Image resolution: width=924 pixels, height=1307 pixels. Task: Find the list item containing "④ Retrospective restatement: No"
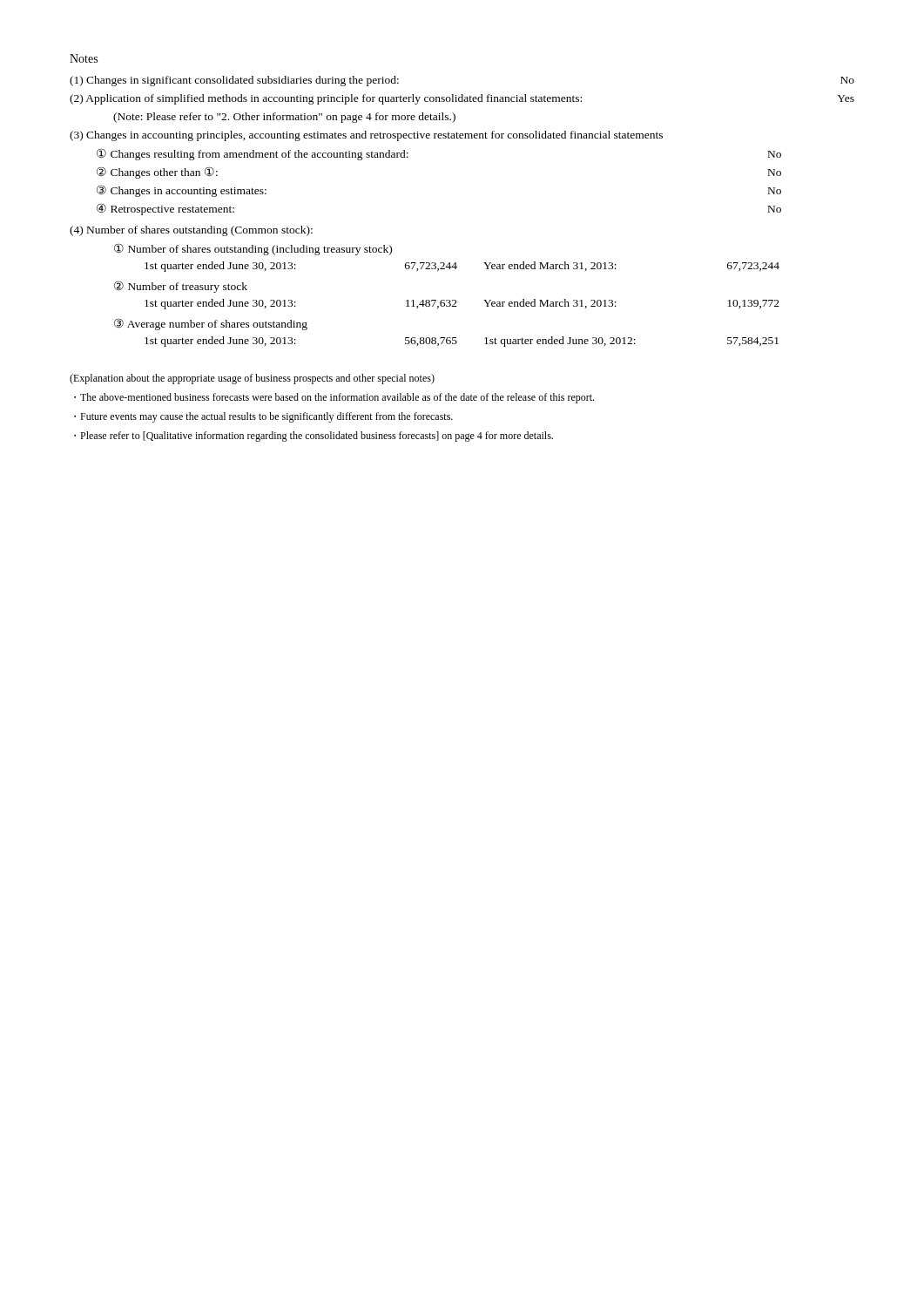tap(166, 210)
